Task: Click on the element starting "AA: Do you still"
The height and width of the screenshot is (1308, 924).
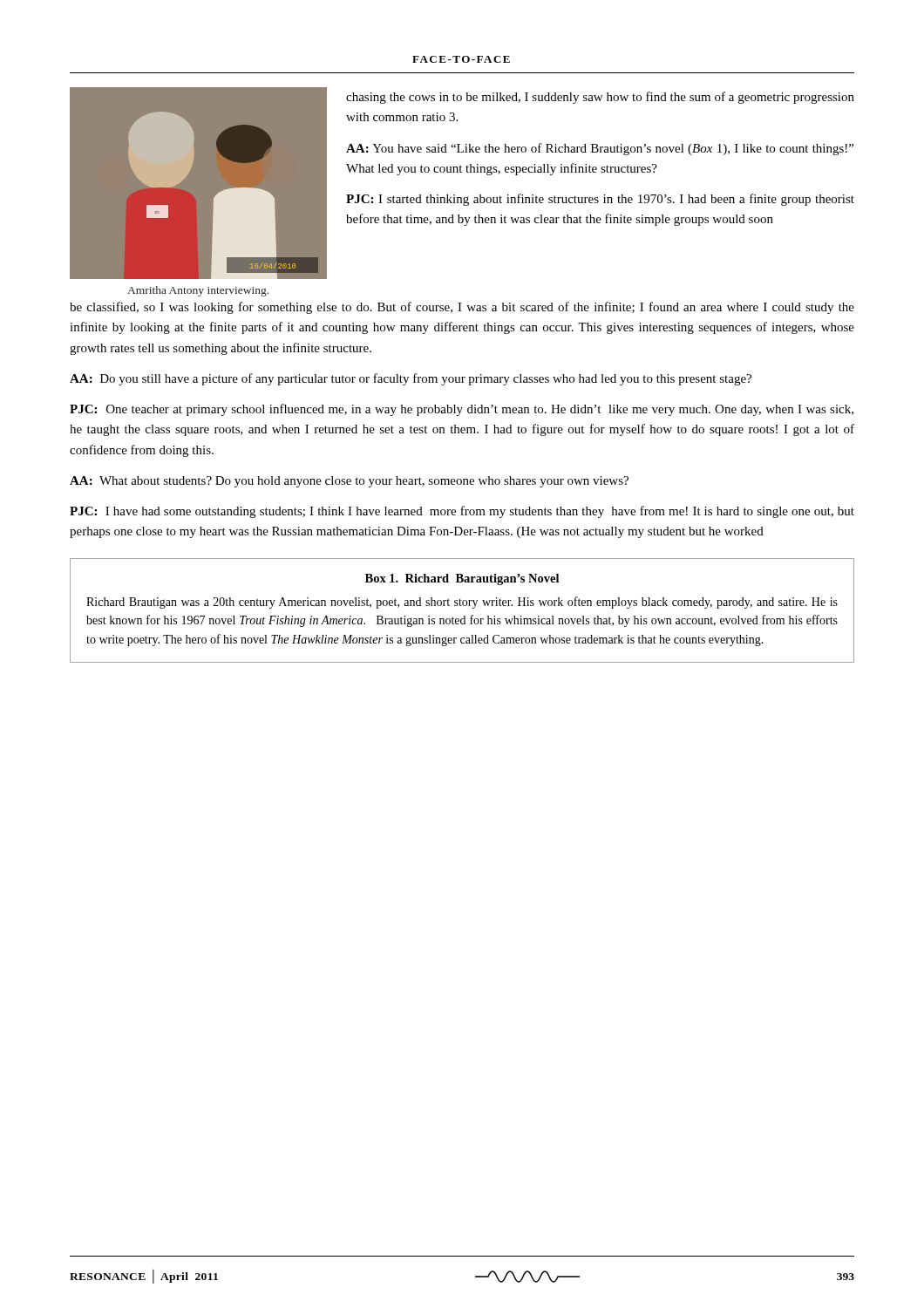Action: (411, 378)
